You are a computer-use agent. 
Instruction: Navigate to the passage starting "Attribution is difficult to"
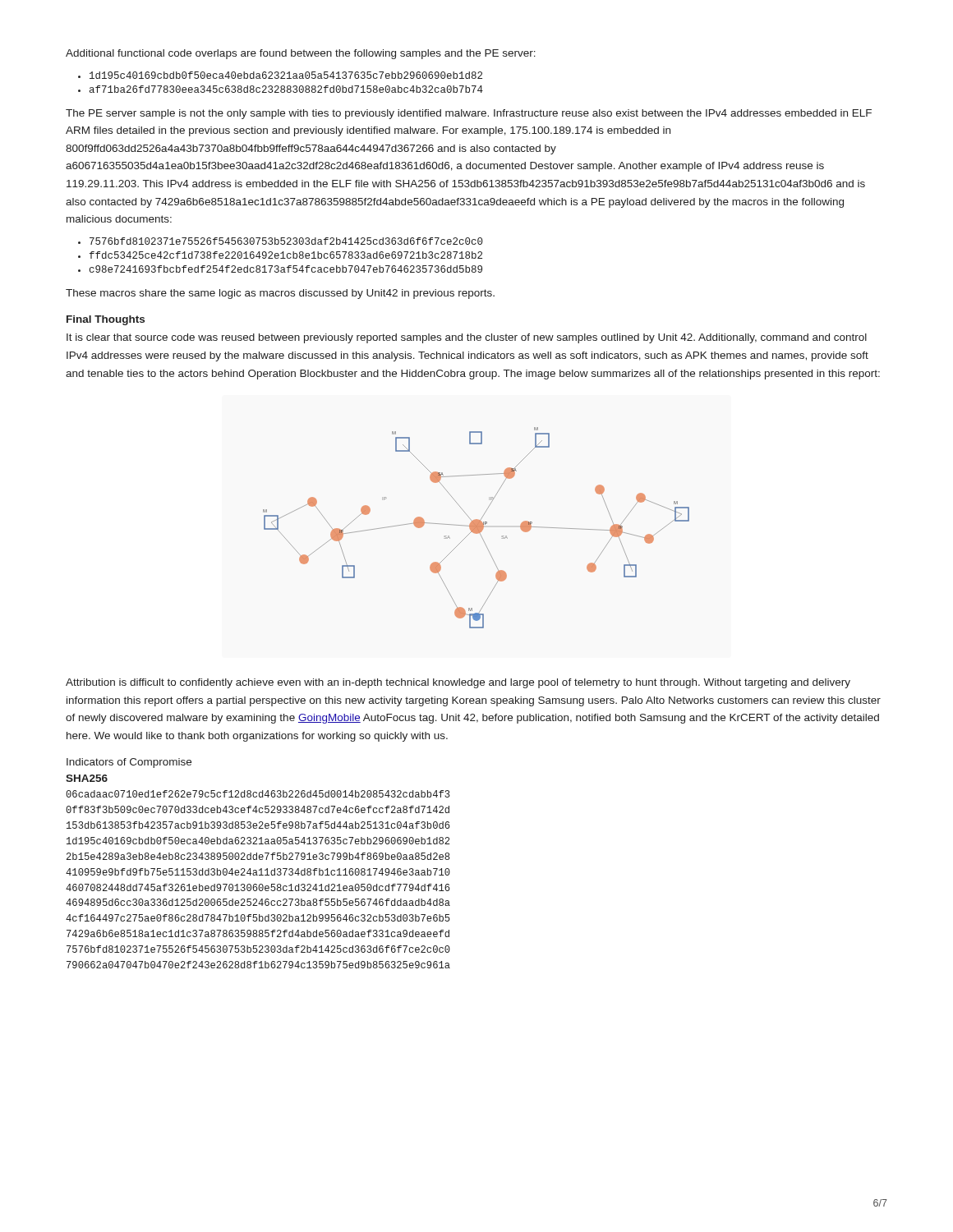click(473, 709)
